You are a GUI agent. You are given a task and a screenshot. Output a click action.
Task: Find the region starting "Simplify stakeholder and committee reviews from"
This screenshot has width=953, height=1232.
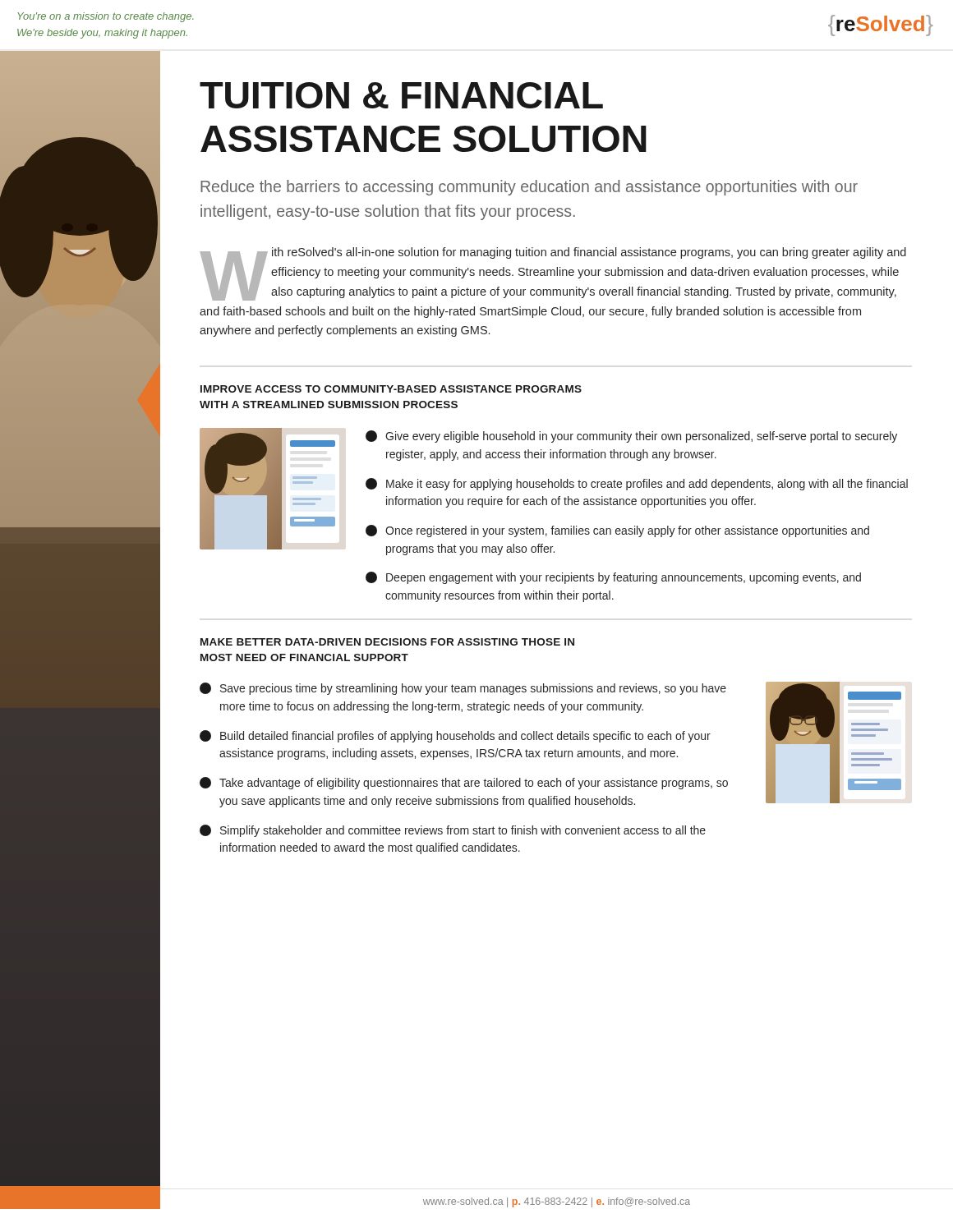(x=473, y=840)
